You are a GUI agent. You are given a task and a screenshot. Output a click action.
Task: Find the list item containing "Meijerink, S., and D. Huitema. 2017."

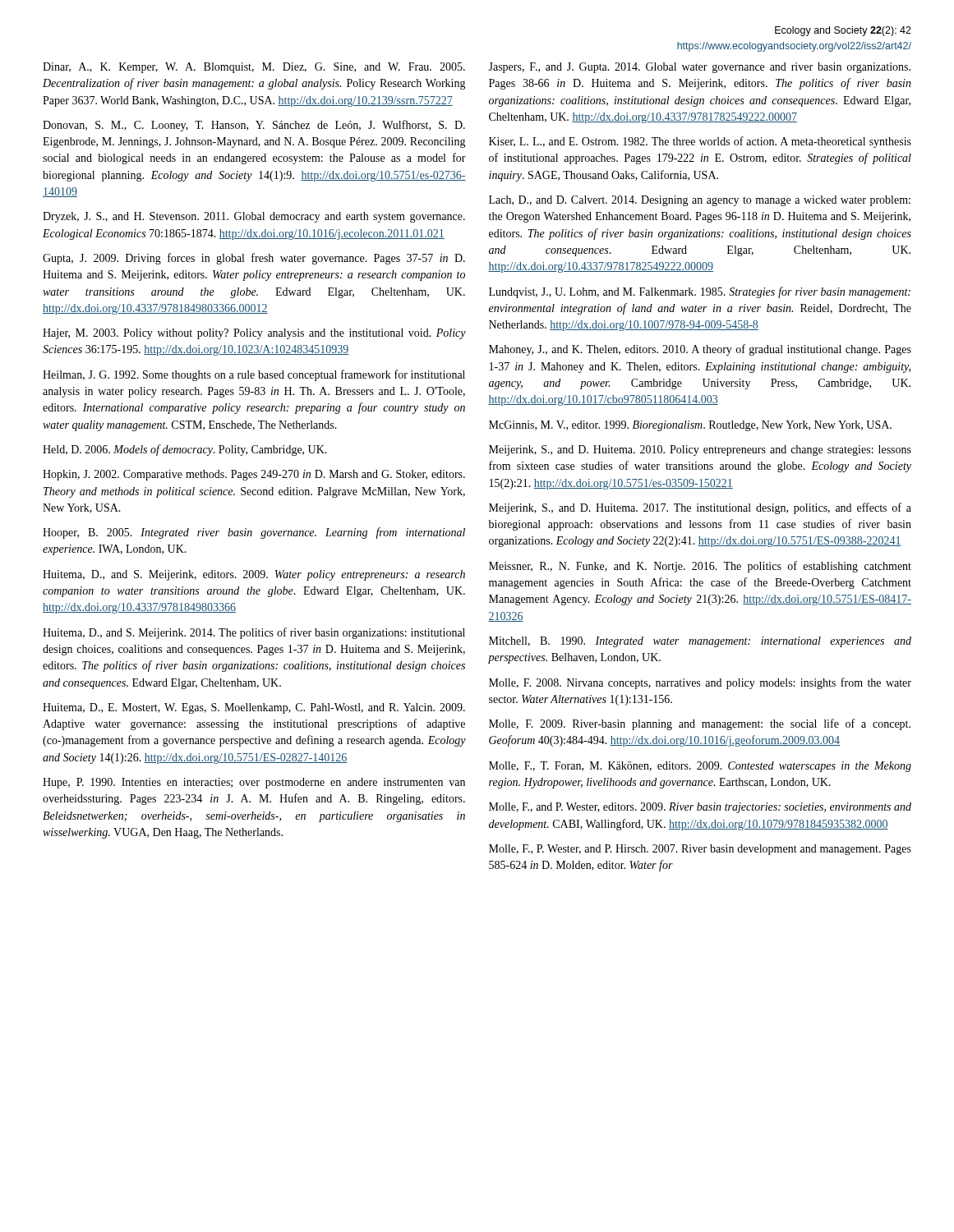pyautogui.click(x=700, y=525)
